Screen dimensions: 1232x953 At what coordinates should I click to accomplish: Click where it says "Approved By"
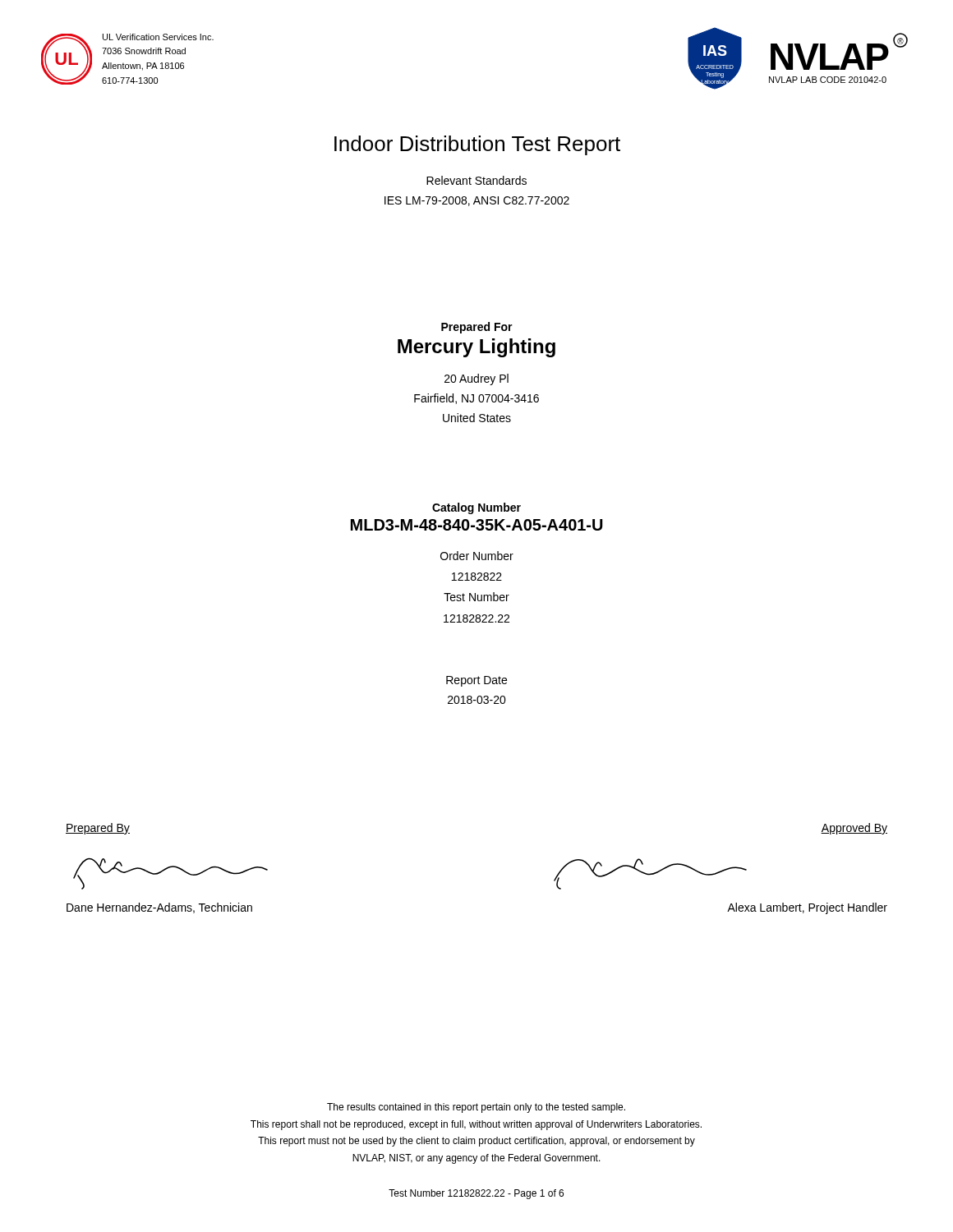pos(854,828)
